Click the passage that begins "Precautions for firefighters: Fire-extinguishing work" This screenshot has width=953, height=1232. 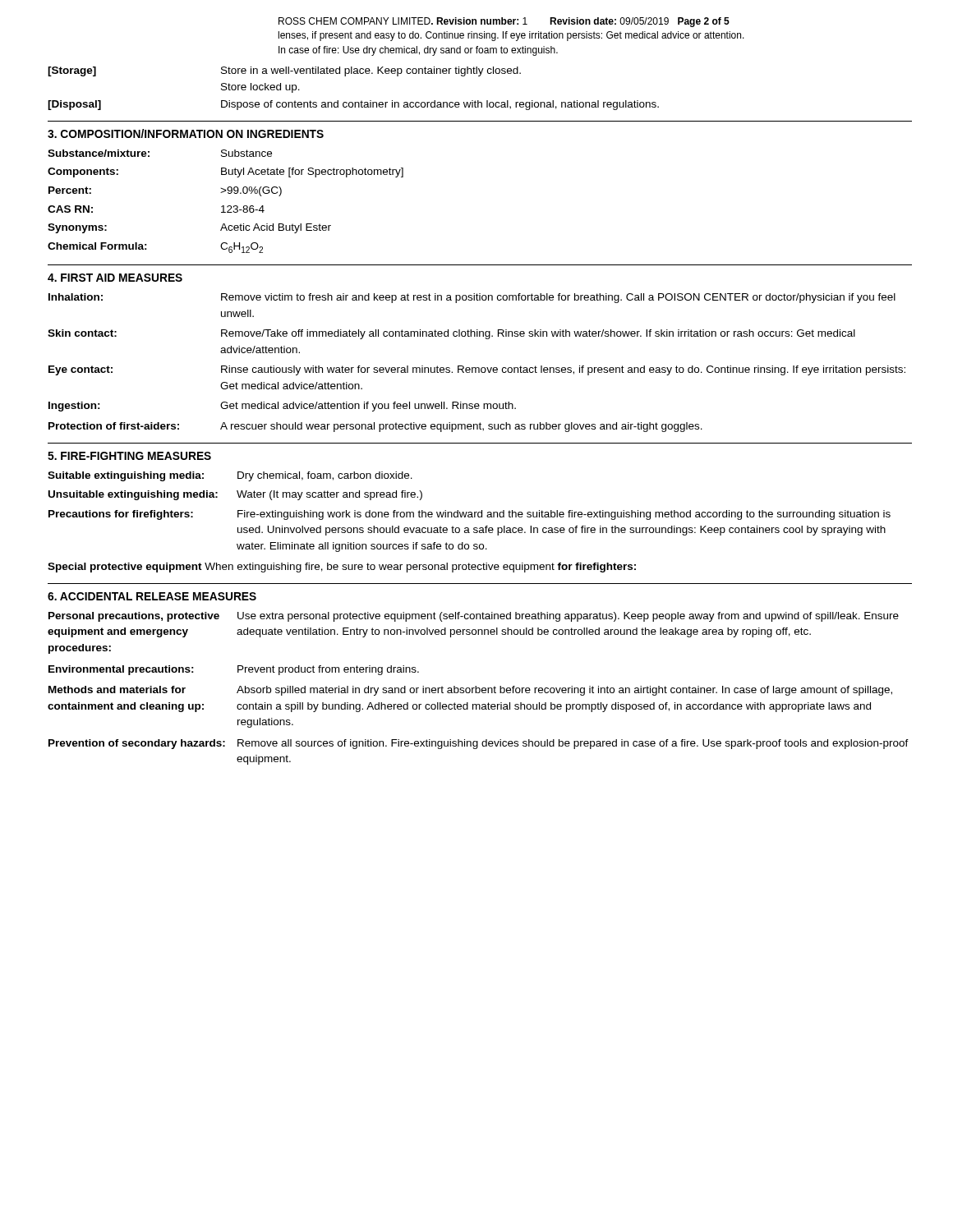point(480,530)
